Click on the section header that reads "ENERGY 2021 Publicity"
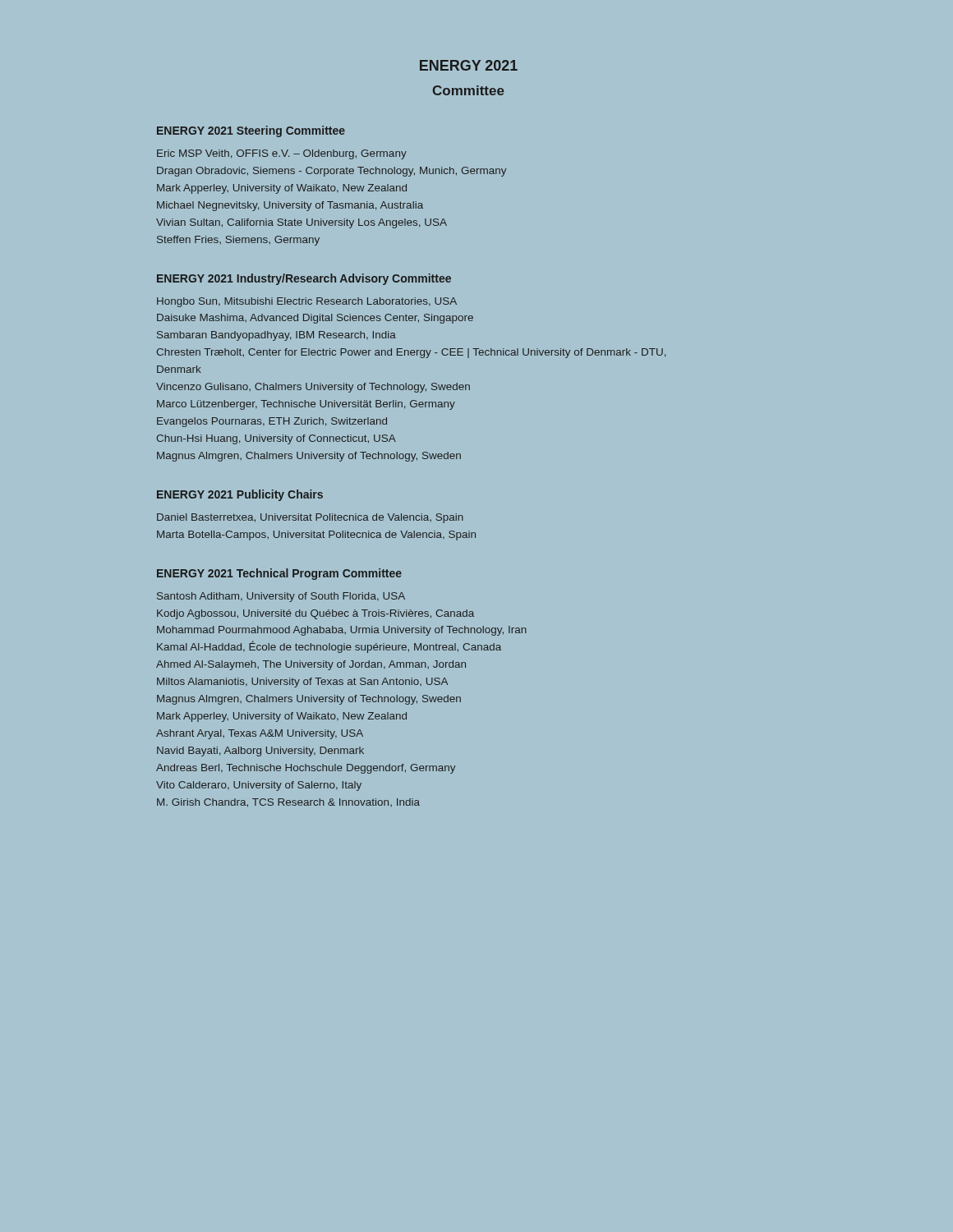This screenshot has width=953, height=1232. tap(240, 494)
